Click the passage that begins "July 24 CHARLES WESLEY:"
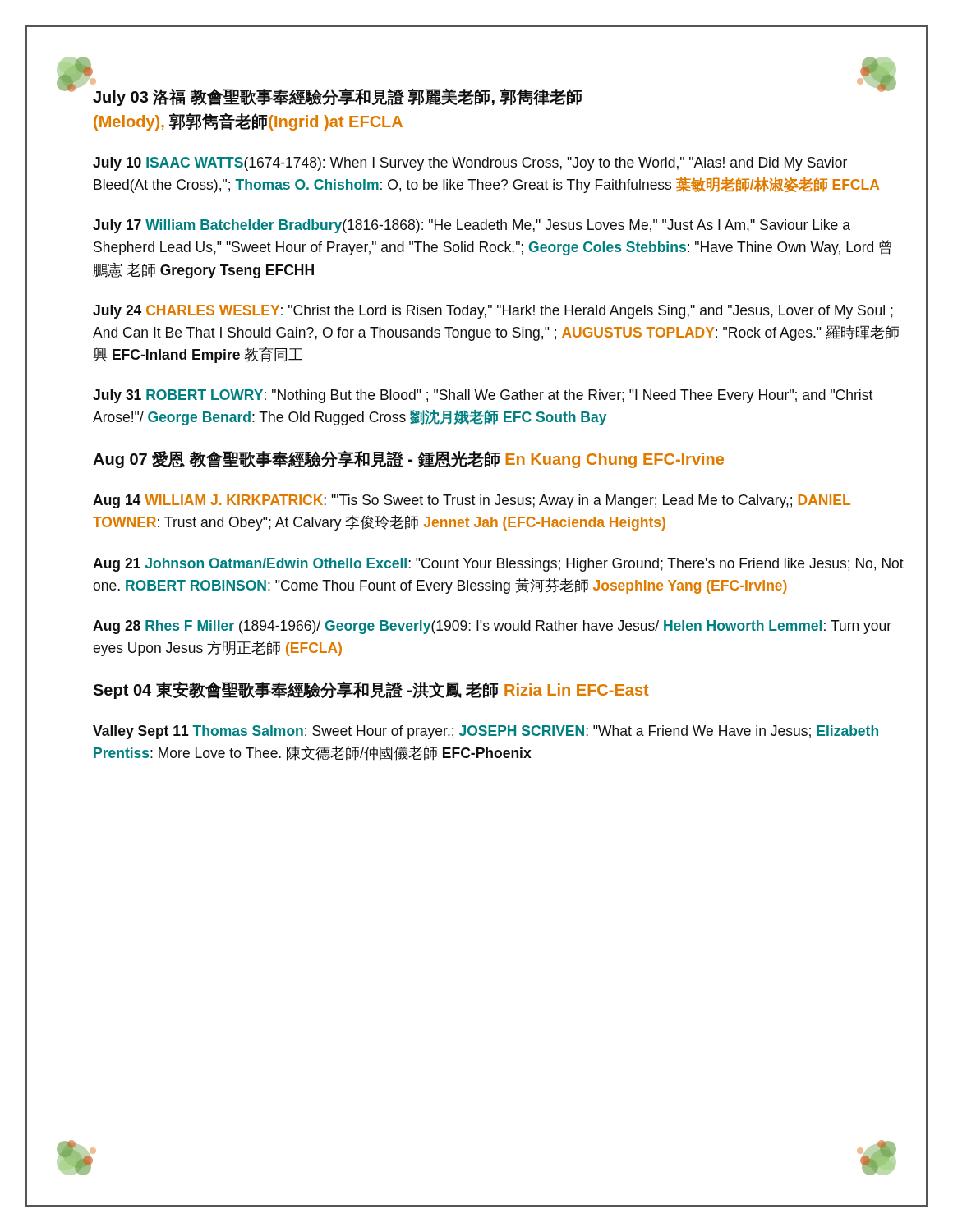Screen dimensions: 1232x953 496,332
